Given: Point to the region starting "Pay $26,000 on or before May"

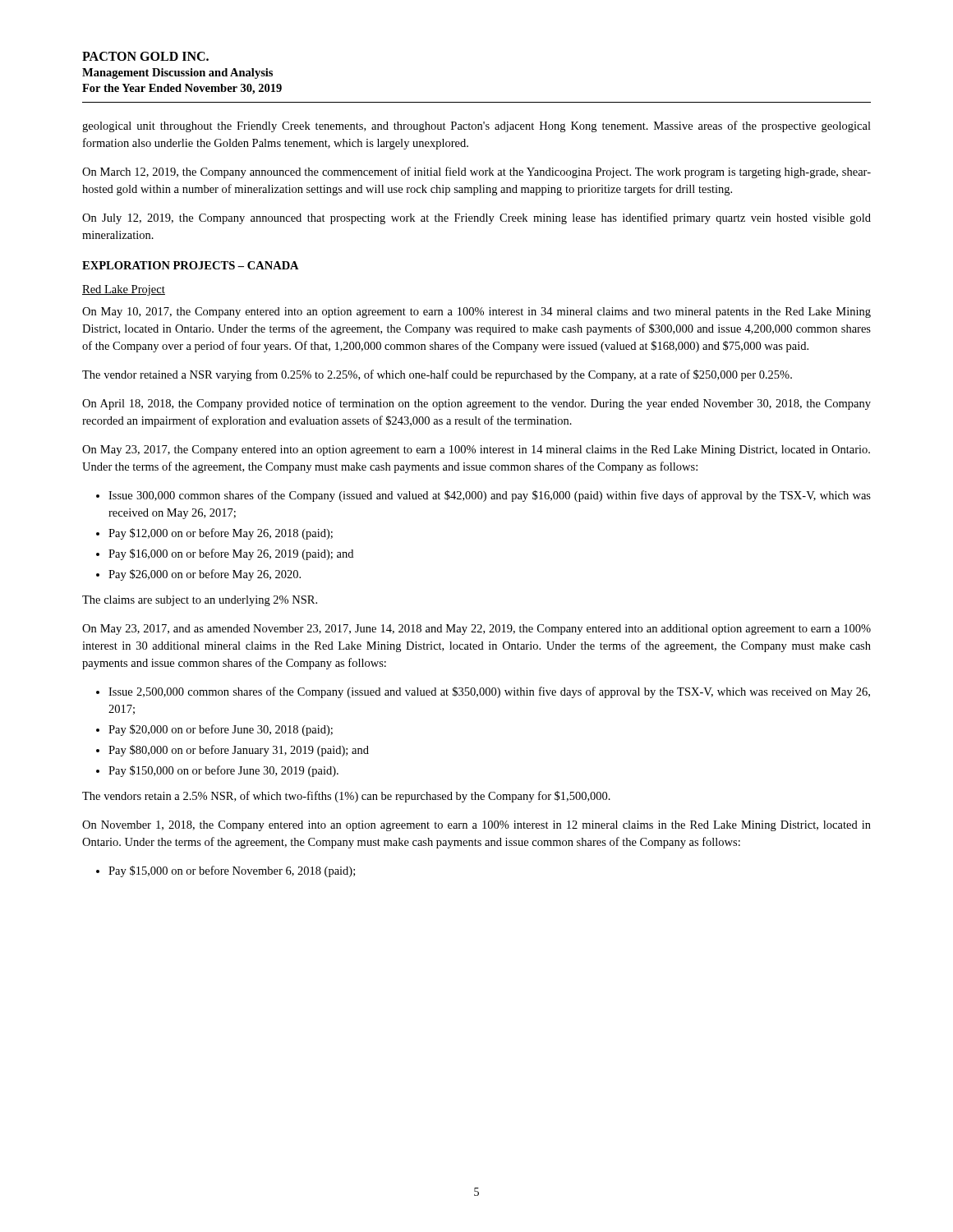Looking at the screenshot, I should click(205, 574).
